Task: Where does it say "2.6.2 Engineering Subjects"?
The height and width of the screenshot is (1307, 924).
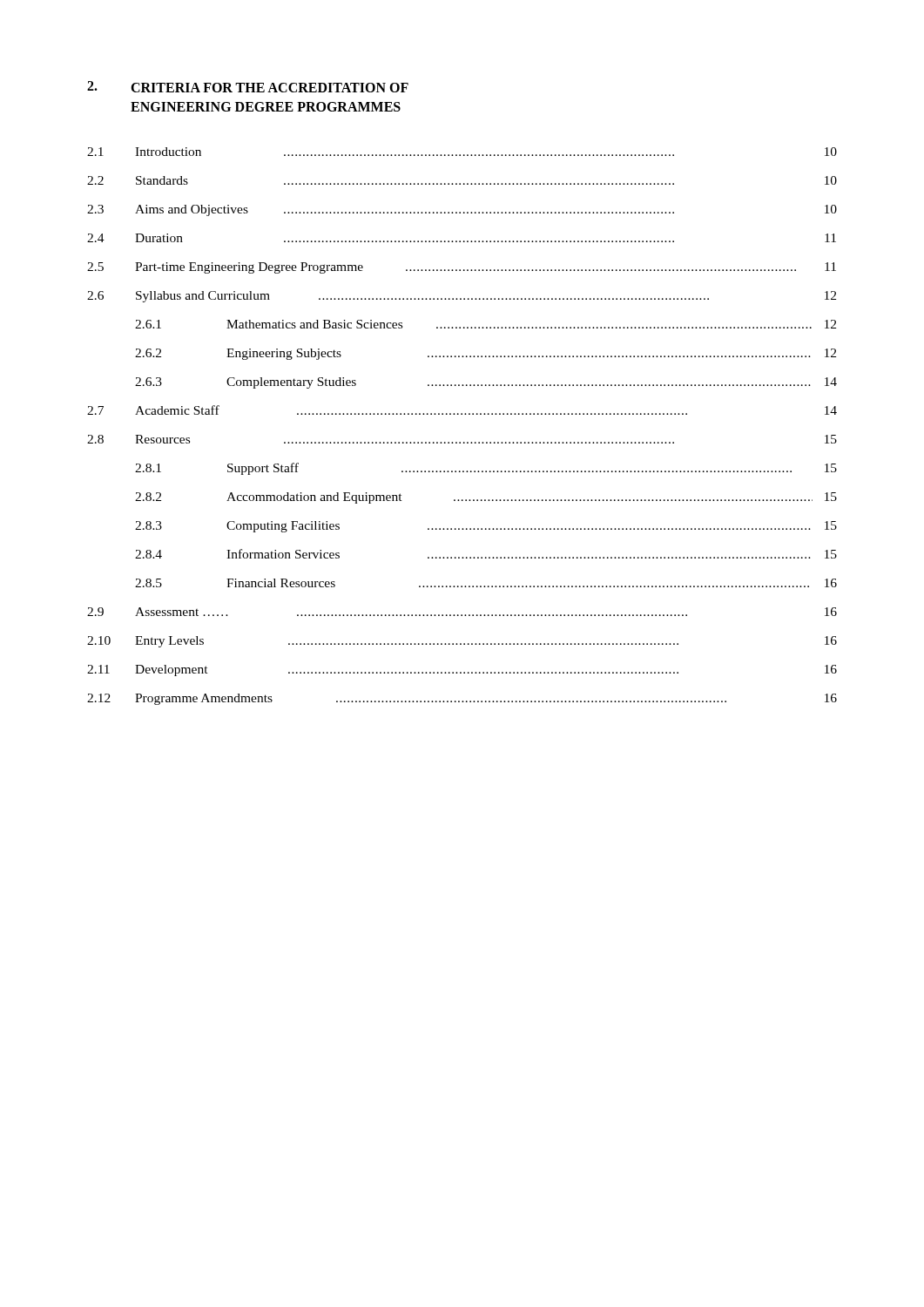Action: click(462, 353)
